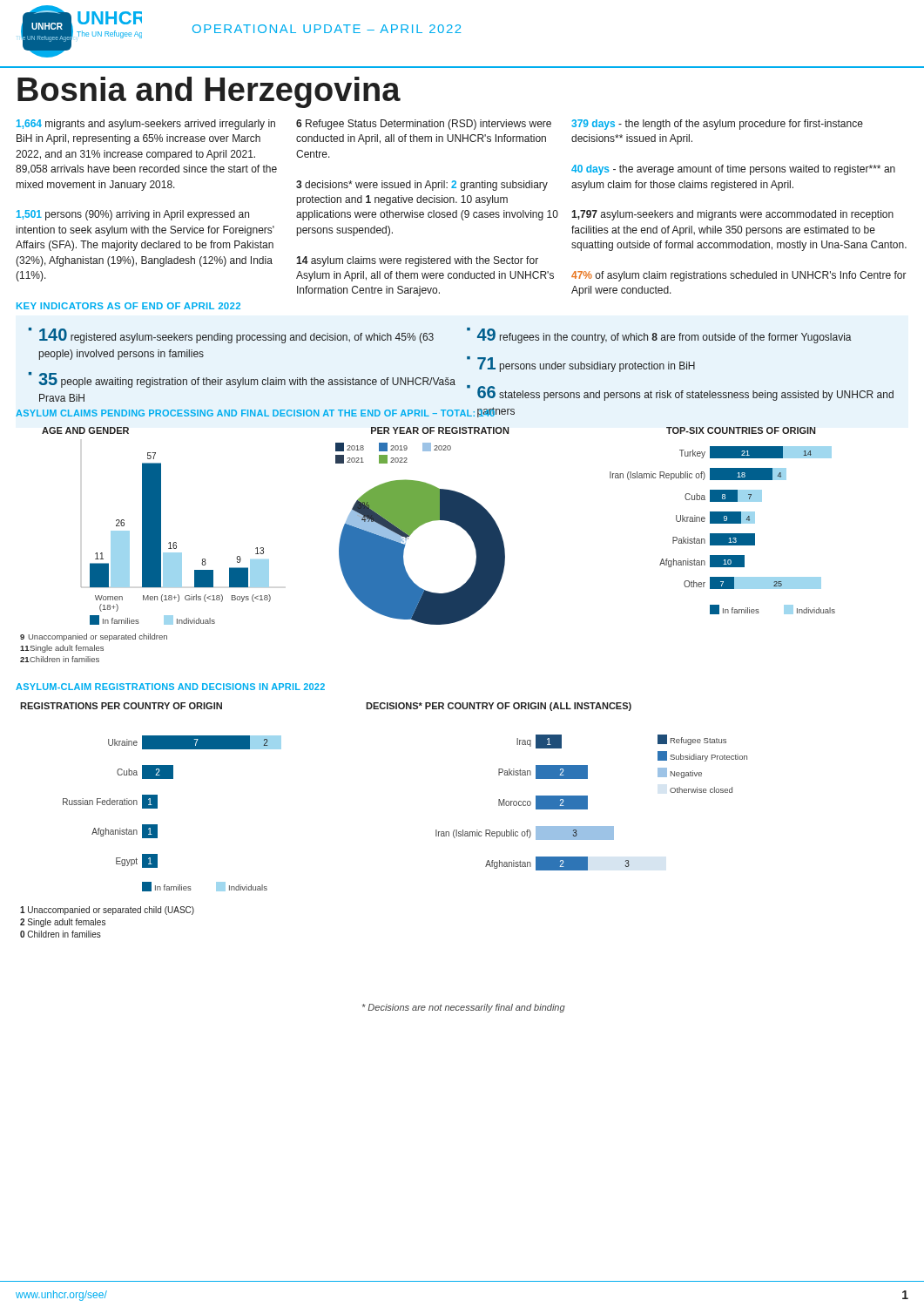Click the passage that begins "▪ 140 registered asylum-seekers pending"
The image size is (924, 1307).
pyautogui.click(x=243, y=342)
